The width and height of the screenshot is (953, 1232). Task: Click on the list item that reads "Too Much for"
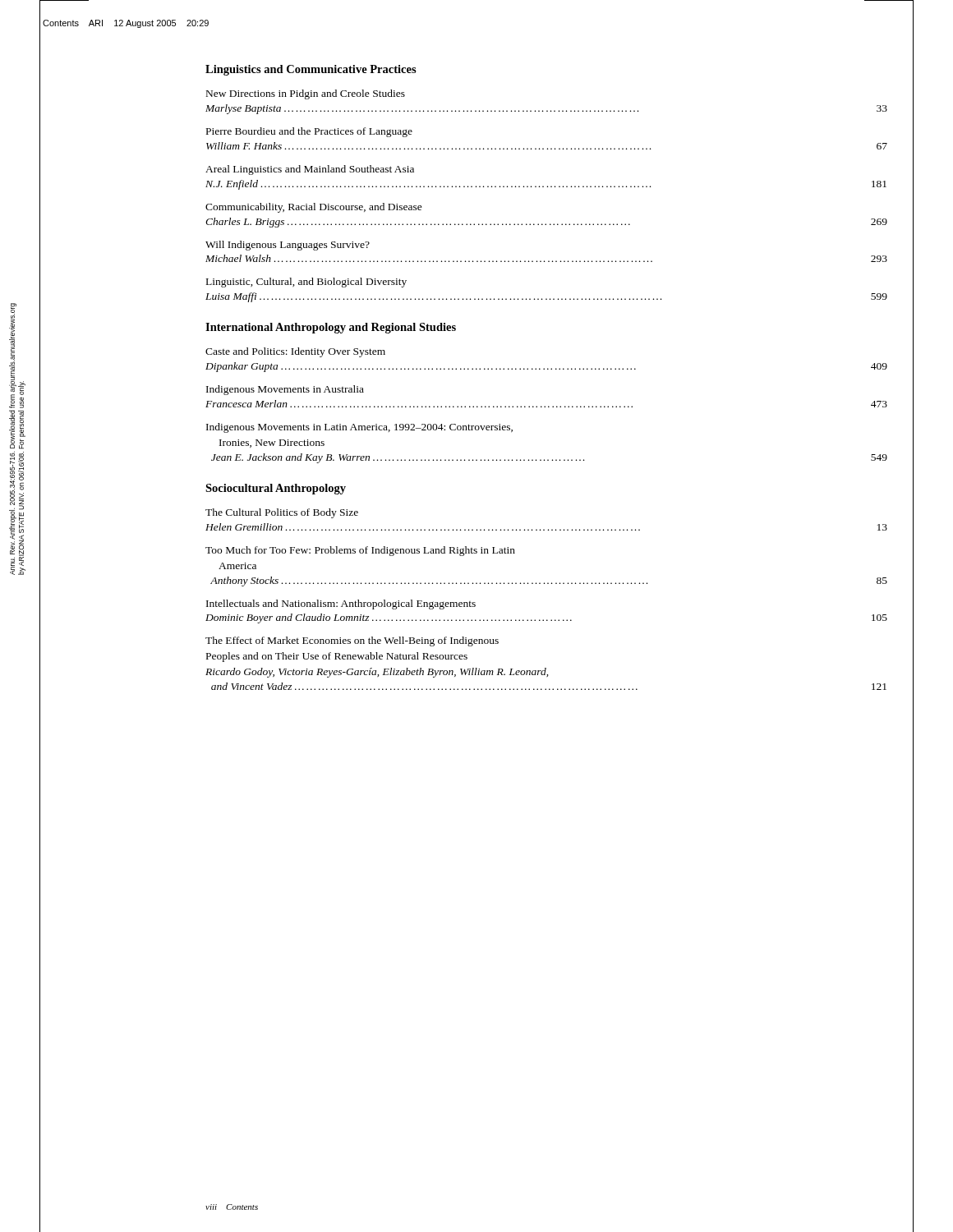tap(360, 551)
